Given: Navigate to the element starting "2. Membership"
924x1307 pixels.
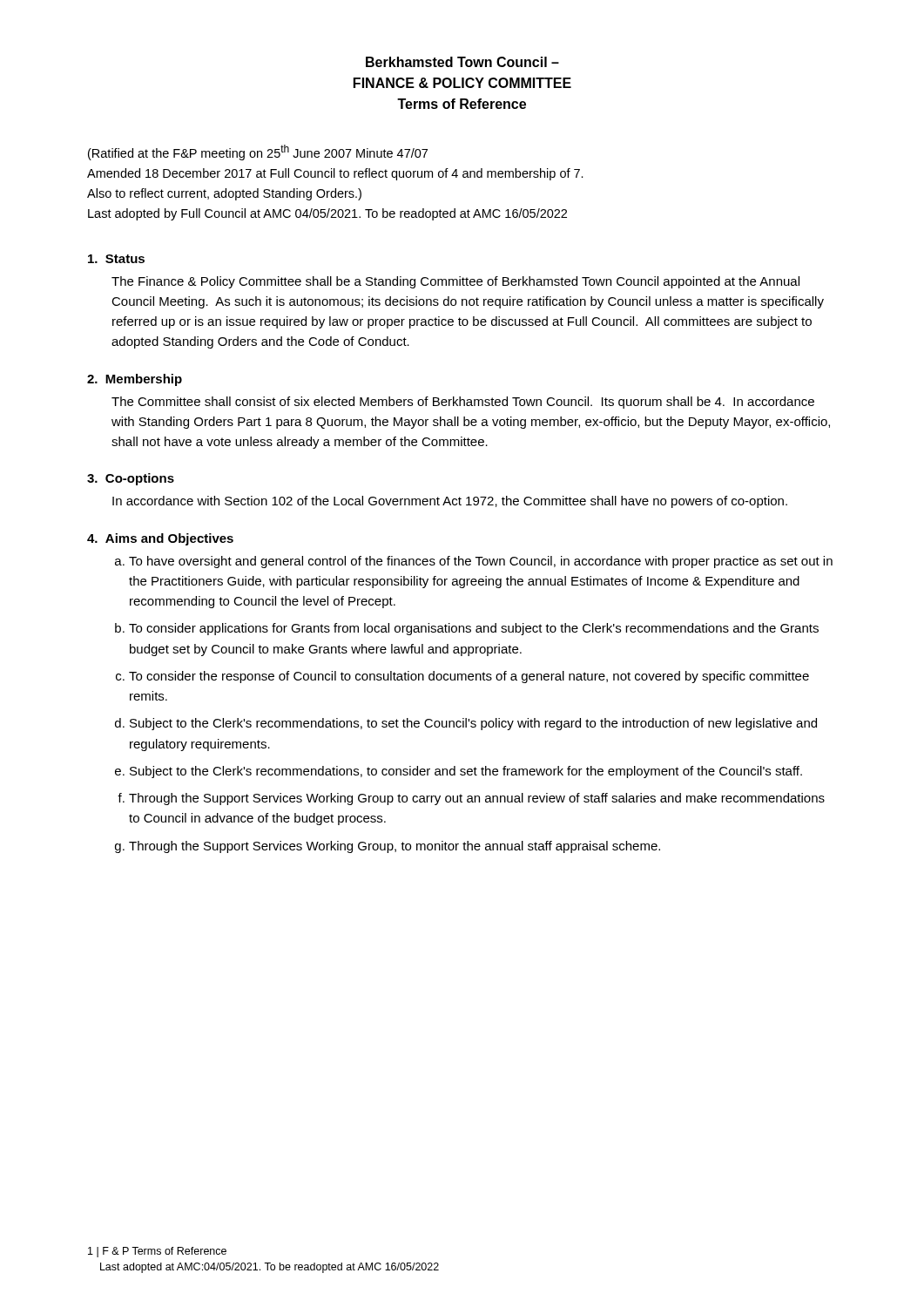Looking at the screenshot, I should [135, 378].
